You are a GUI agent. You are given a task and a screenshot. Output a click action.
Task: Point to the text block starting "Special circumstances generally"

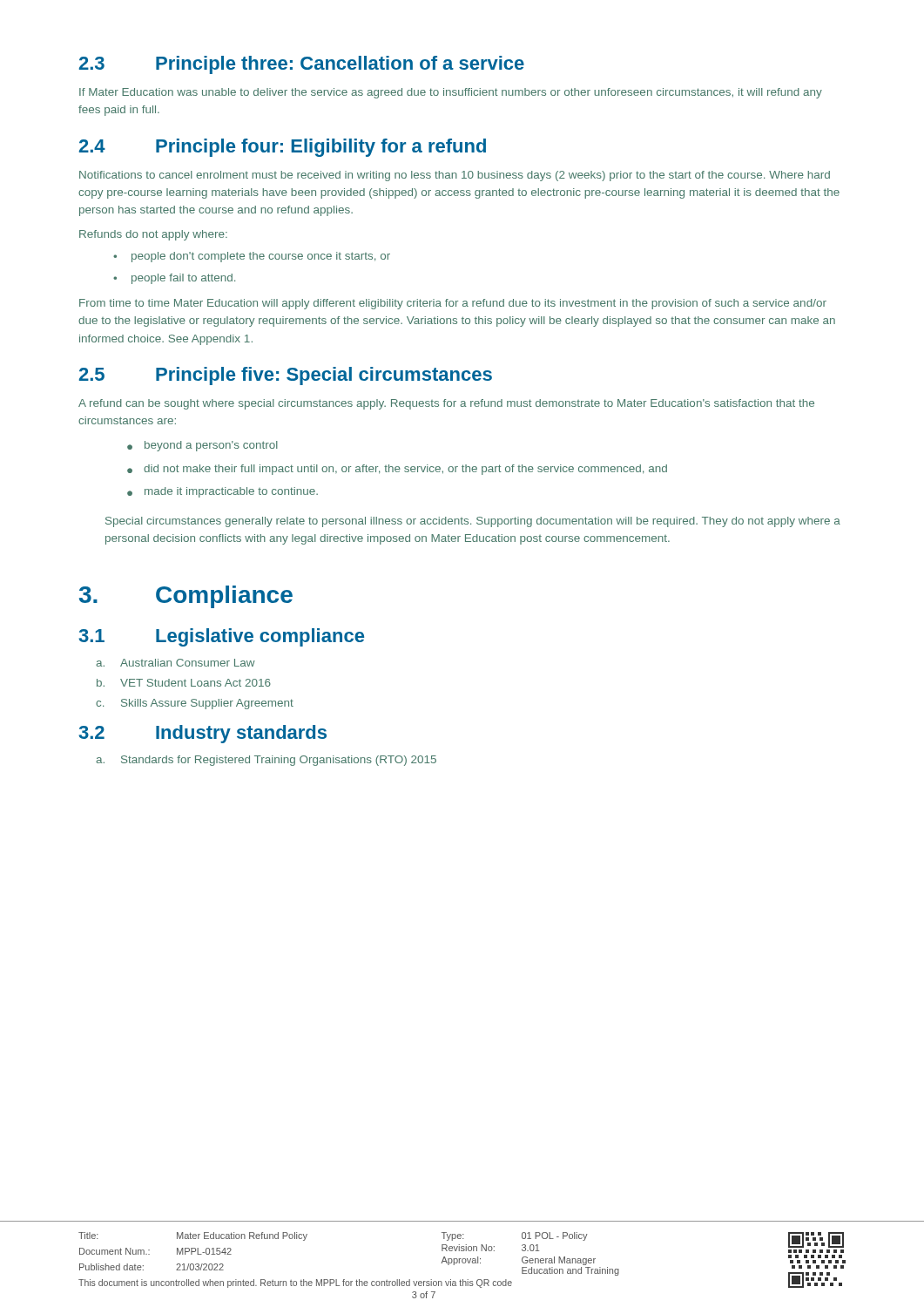tap(472, 529)
